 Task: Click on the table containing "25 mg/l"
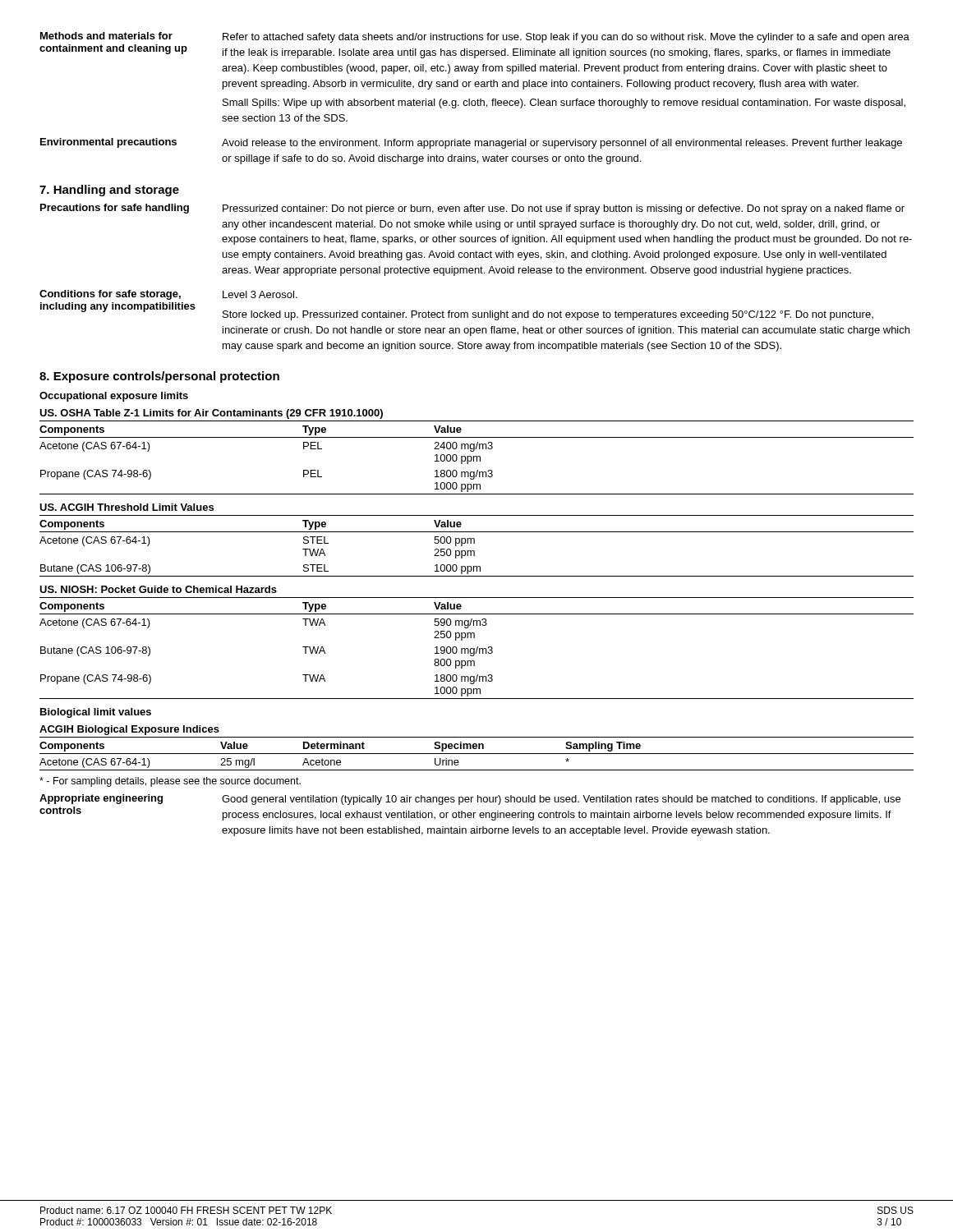(x=476, y=754)
